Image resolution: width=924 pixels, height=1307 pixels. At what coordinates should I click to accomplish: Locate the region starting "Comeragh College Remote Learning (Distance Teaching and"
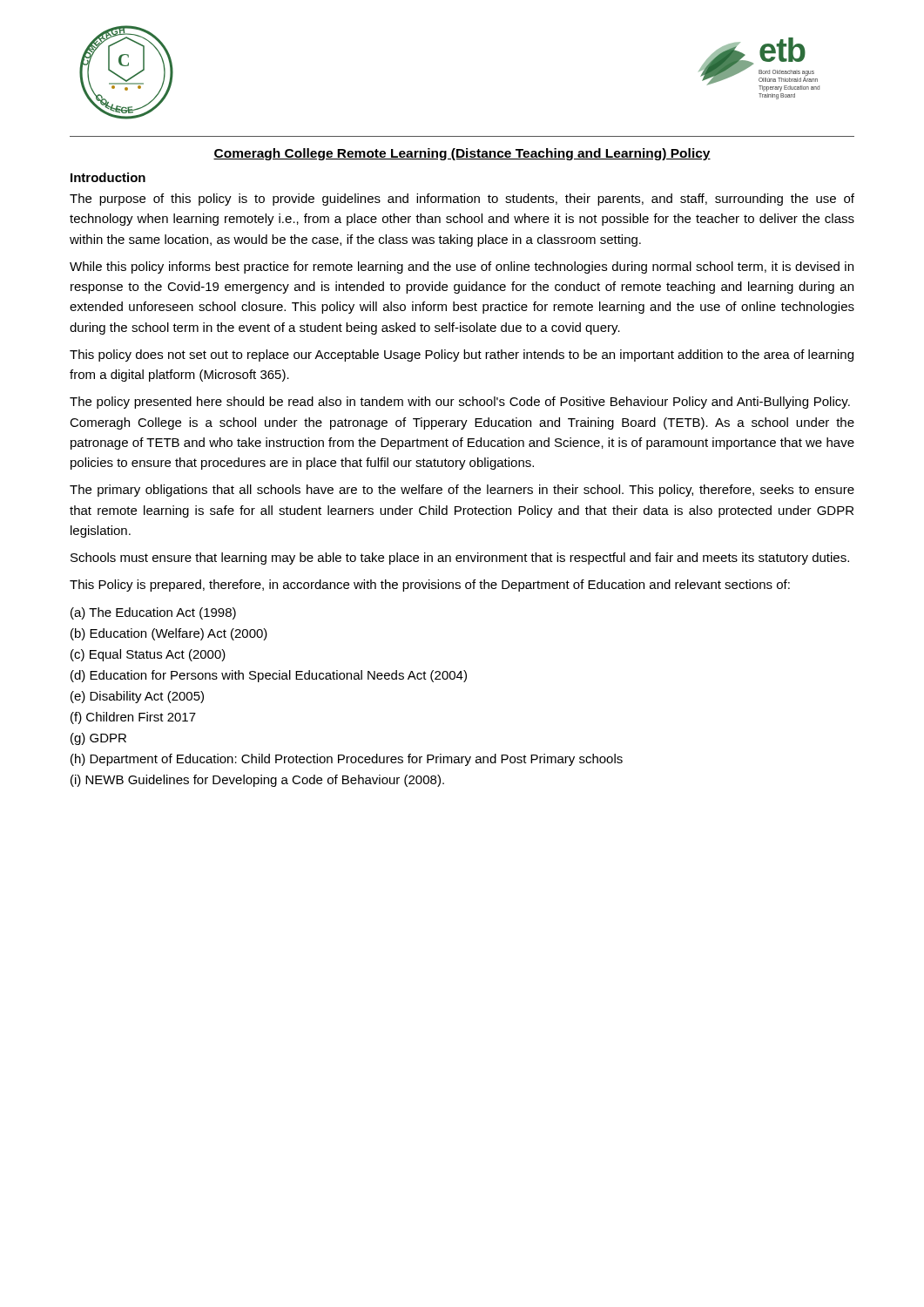click(462, 153)
